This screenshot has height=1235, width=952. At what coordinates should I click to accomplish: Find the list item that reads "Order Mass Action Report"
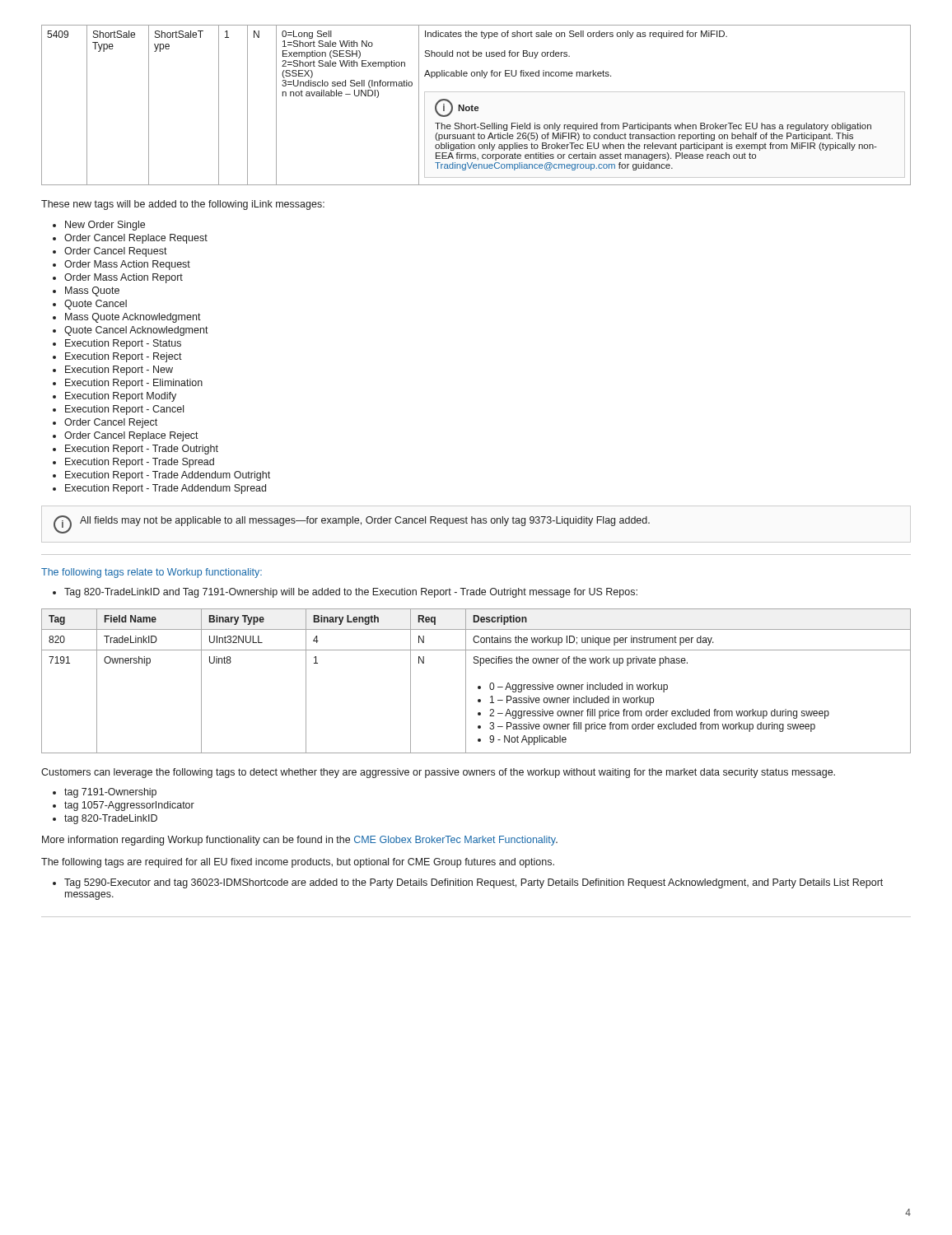point(118,278)
